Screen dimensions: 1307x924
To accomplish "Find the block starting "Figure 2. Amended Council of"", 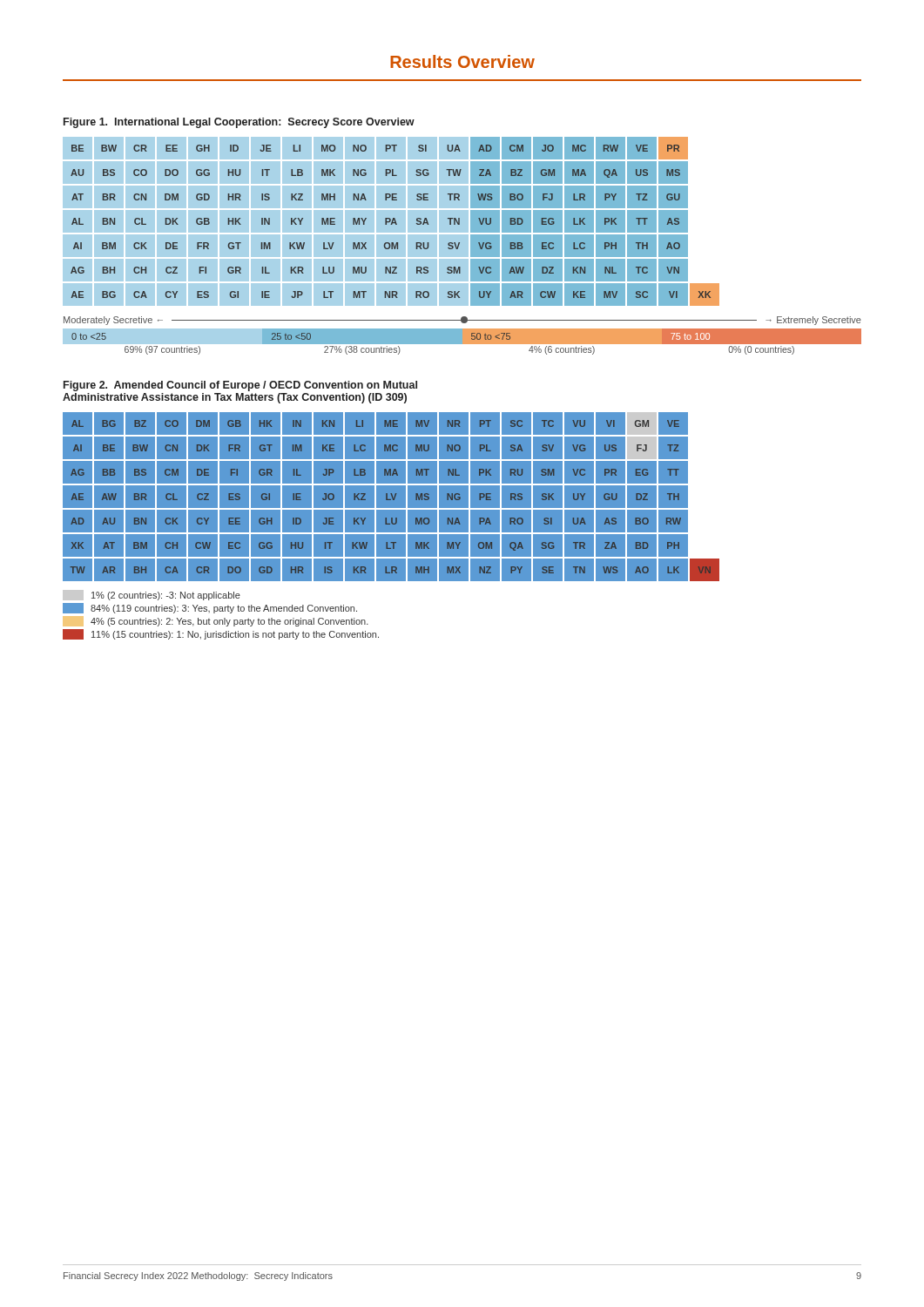I will [240, 391].
